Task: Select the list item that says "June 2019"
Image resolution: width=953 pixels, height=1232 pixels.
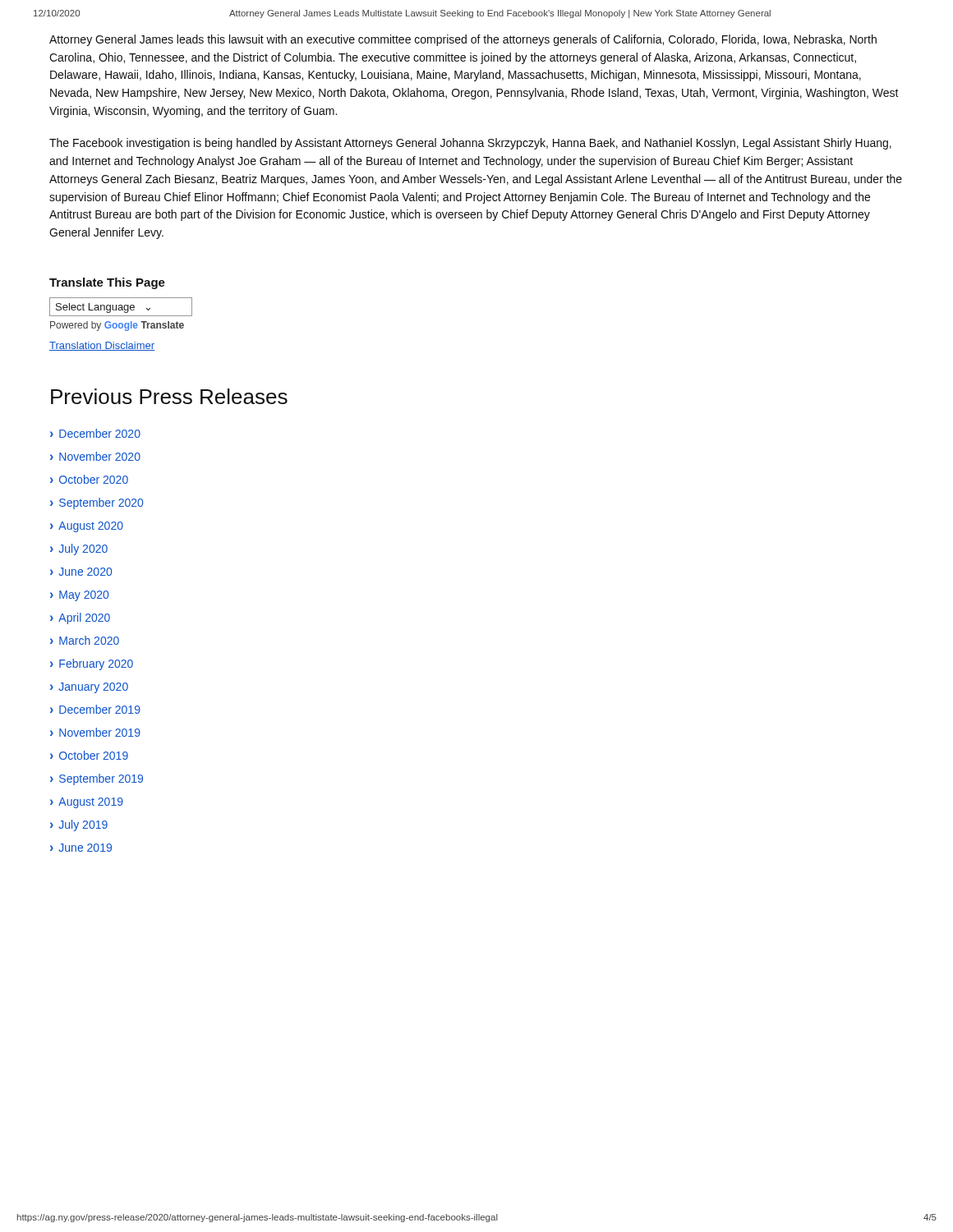Action: (x=85, y=847)
